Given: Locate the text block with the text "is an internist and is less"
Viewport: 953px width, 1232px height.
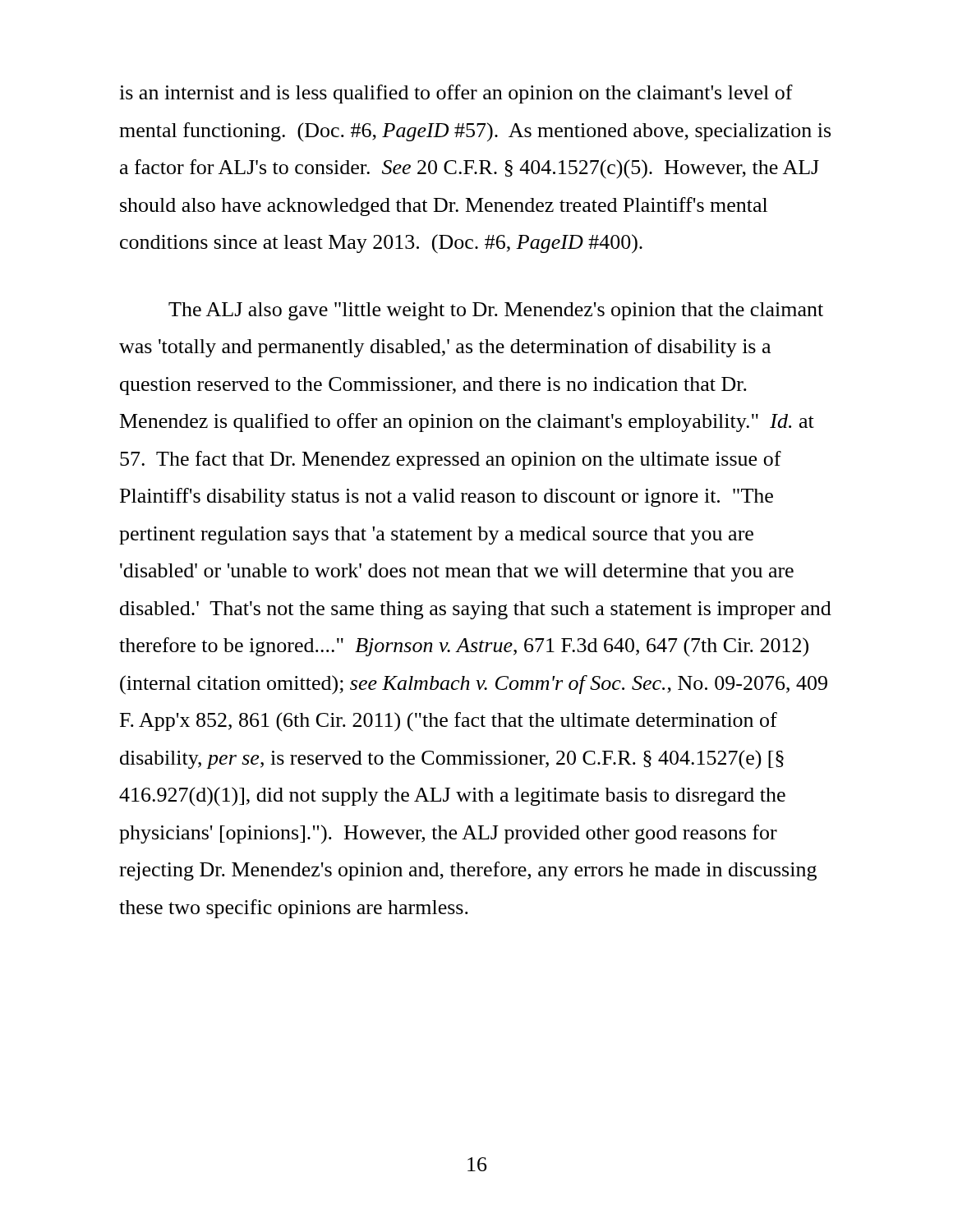Looking at the screenshot, I should [475, 167].
